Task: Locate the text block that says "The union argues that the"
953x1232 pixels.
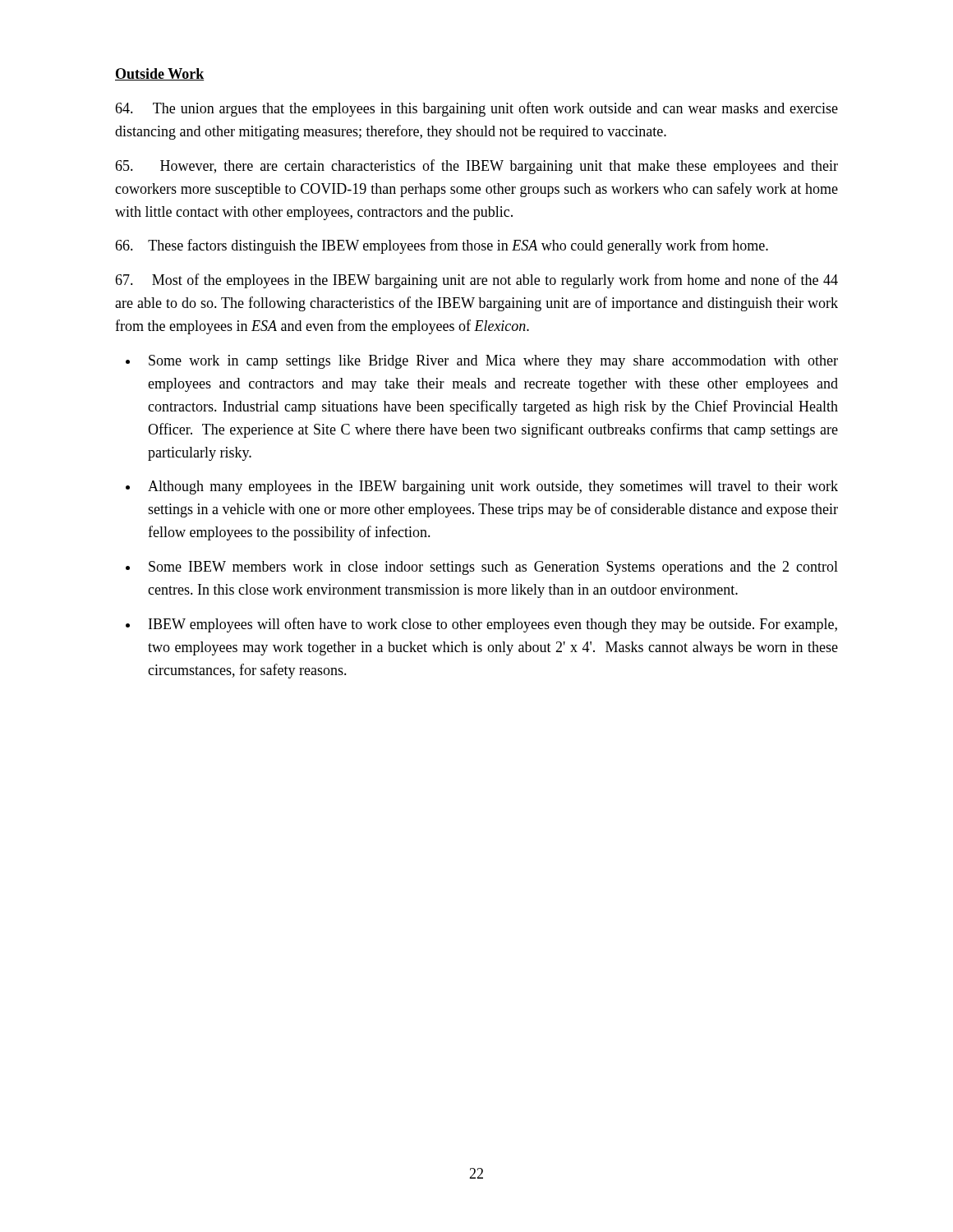Action: coord(476,120)
